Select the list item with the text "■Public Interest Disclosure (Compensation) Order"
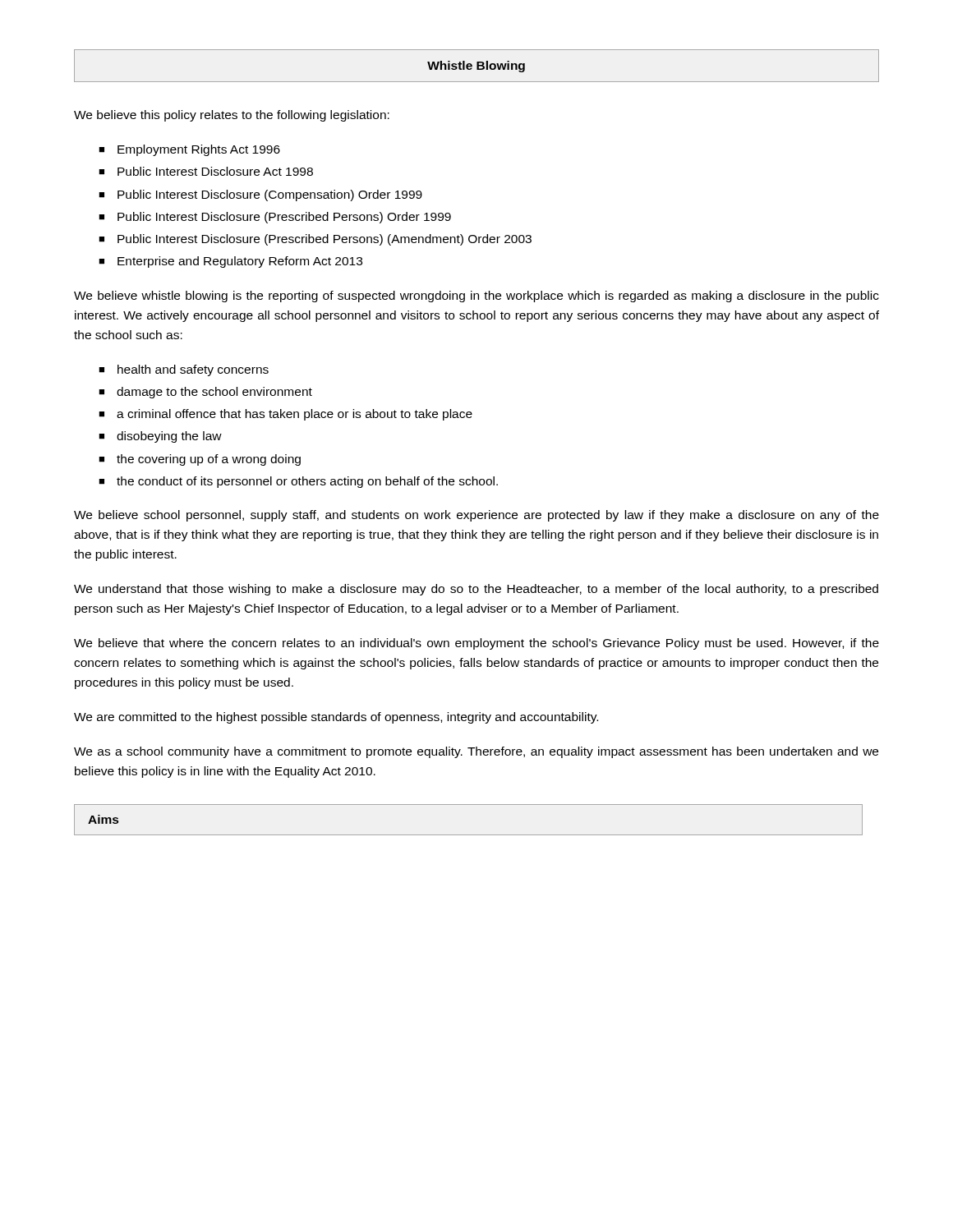 coord(261,194)
